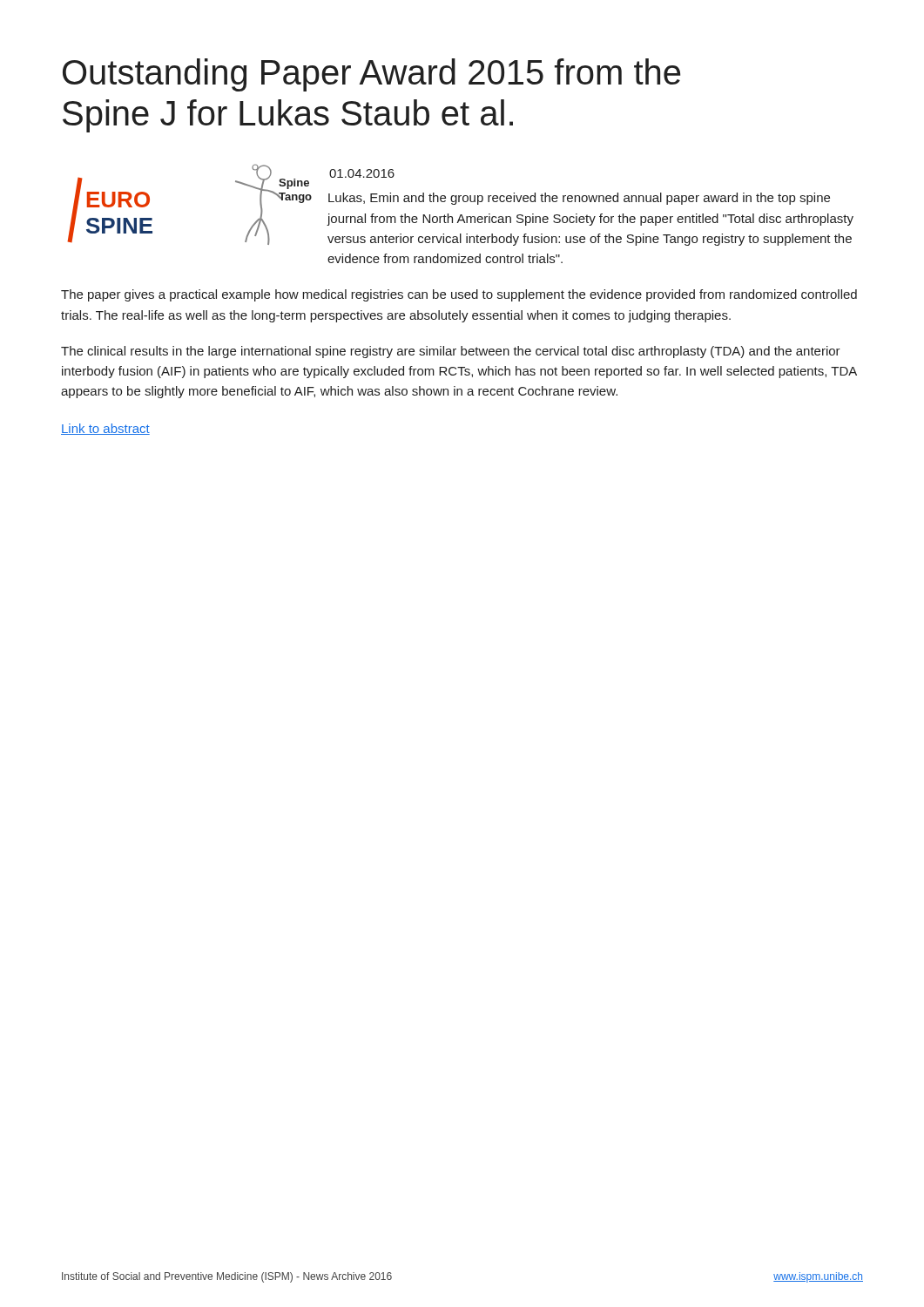Navigate to the region starting "Outstanding Paper Award 2015 from the"
Image resolution: width=924 pixels, height=1307 pixels.
click(x=371, y=93)
